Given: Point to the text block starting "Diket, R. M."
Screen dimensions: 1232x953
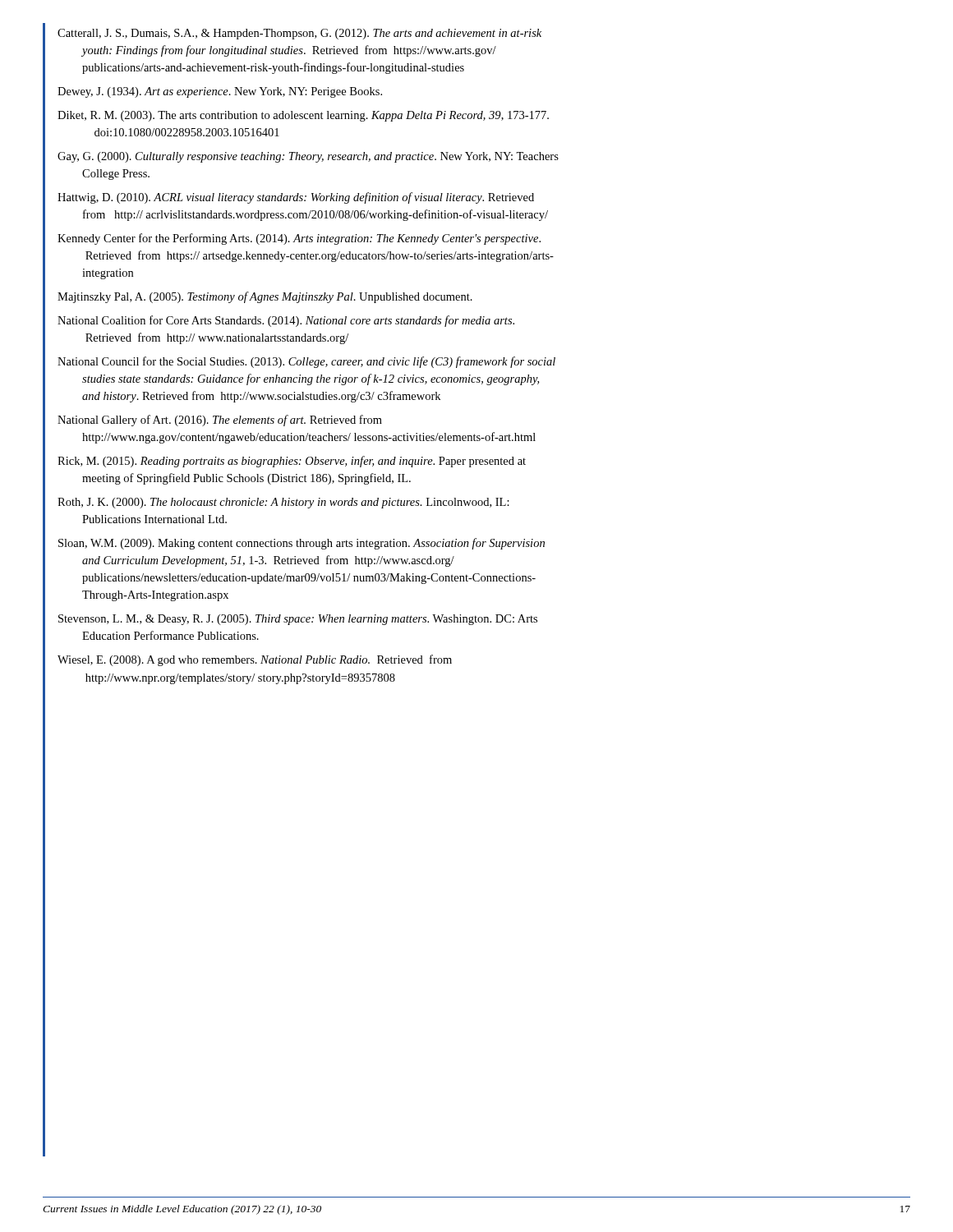Looking at the screenshot, I should pos(303,124).
